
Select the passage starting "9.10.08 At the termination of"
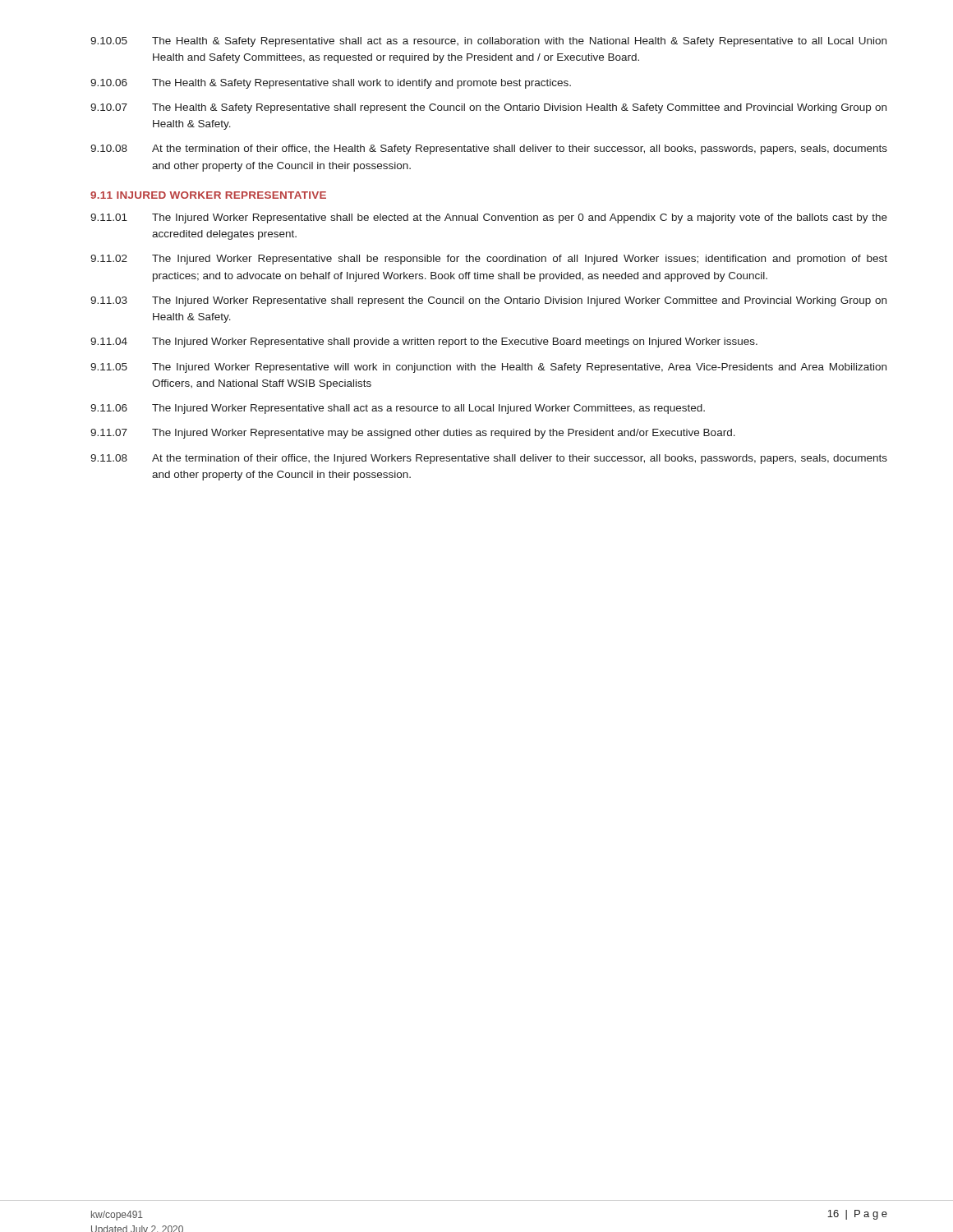coord(489,157)
